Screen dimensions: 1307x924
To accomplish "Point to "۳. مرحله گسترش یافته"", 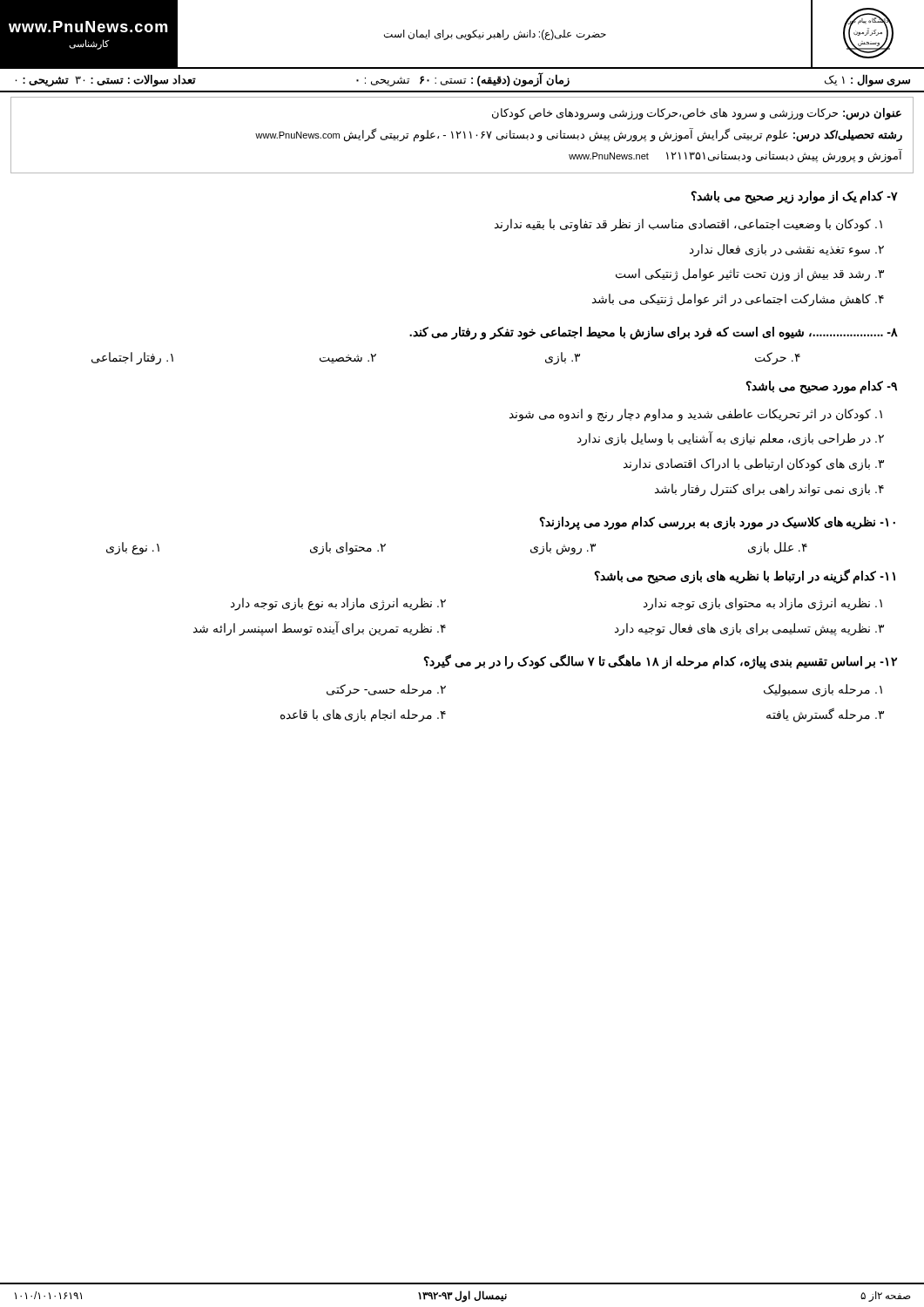I will pyautogui.click(x=825, y=714).
